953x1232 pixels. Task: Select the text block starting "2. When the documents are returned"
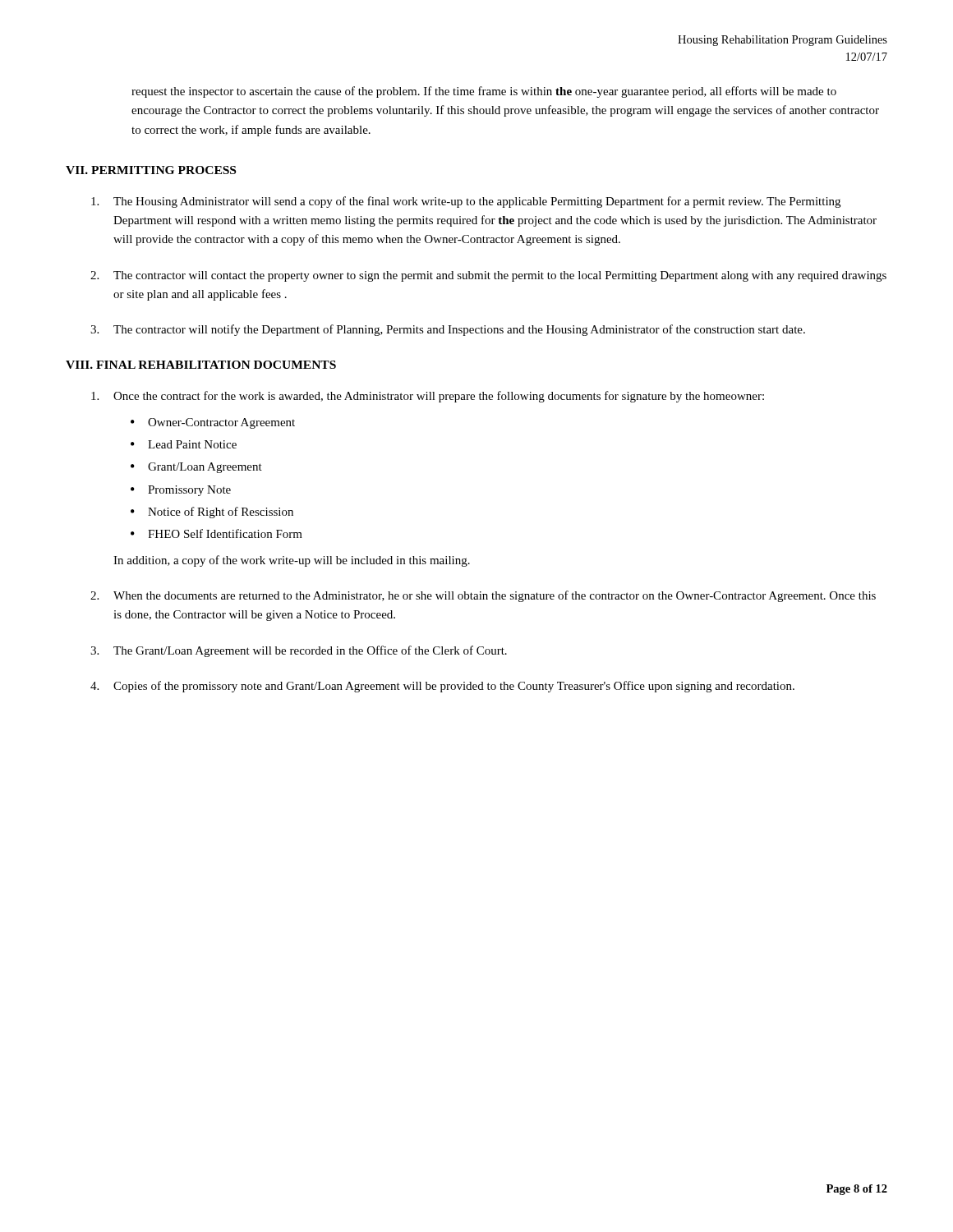[x=489, y=606]
